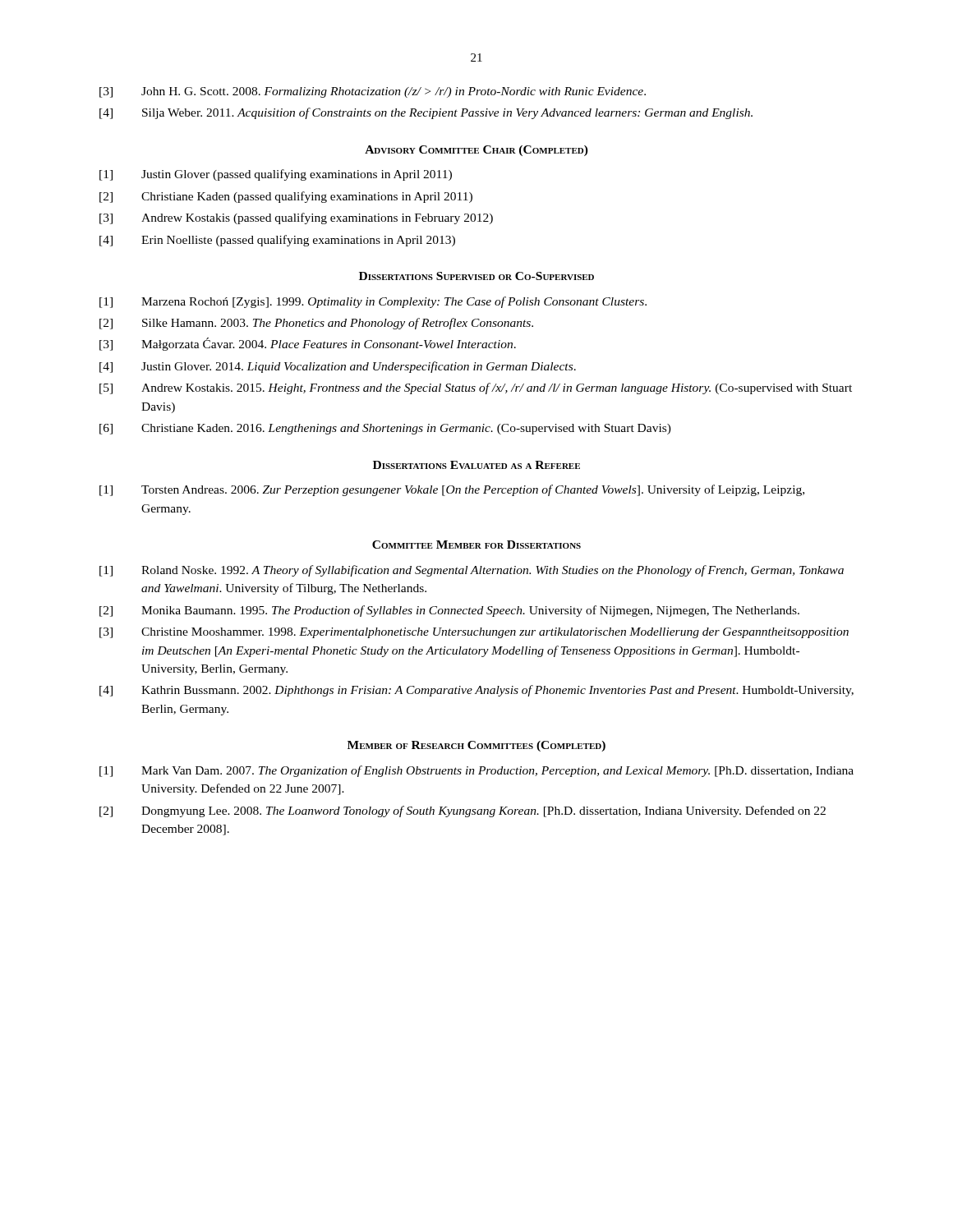The image size is (953, 1232).
Task: Click the section header that begins "Committee Member for"
Action: tap(476, 544)
